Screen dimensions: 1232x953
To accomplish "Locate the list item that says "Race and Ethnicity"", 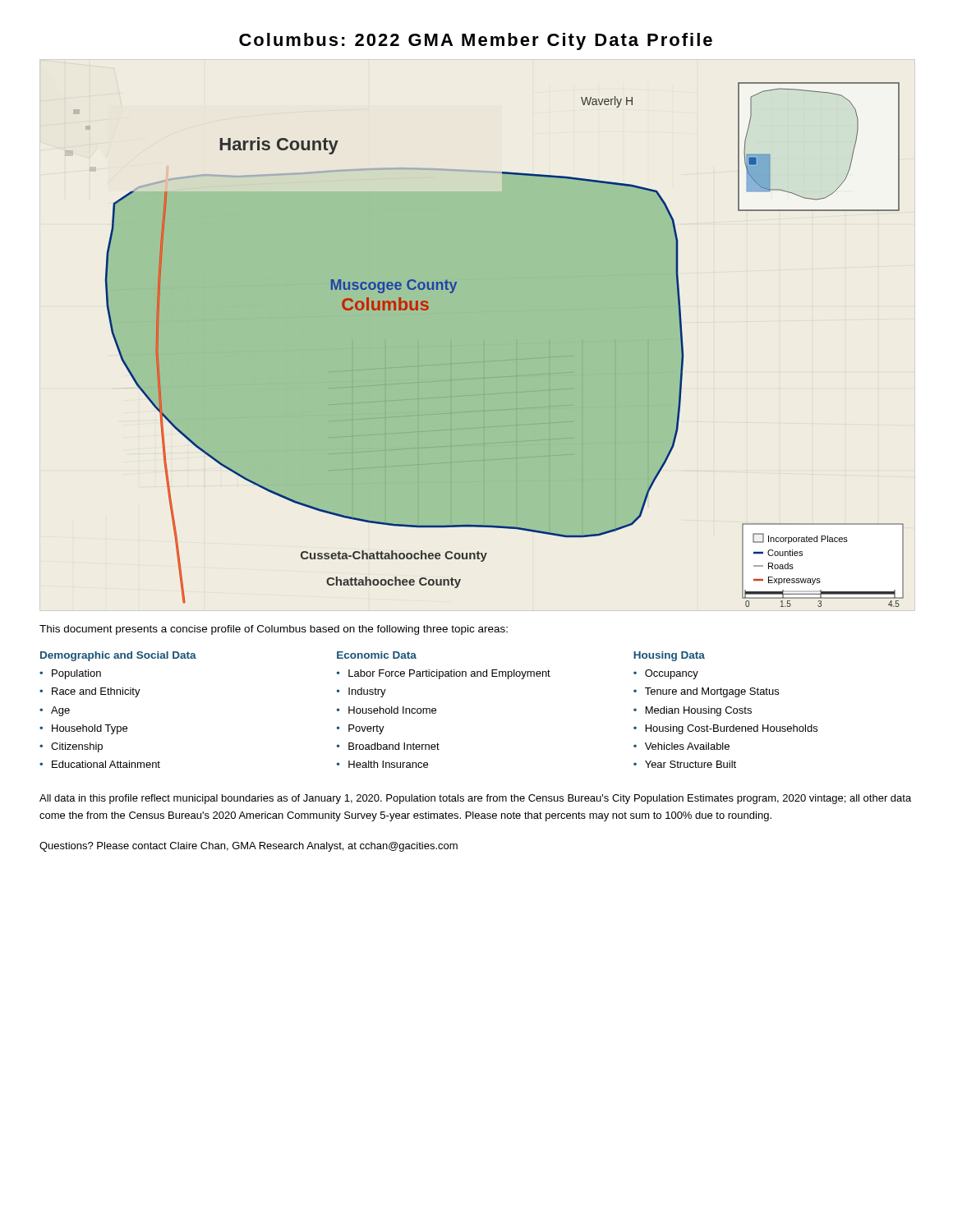I will pos(95,692).
